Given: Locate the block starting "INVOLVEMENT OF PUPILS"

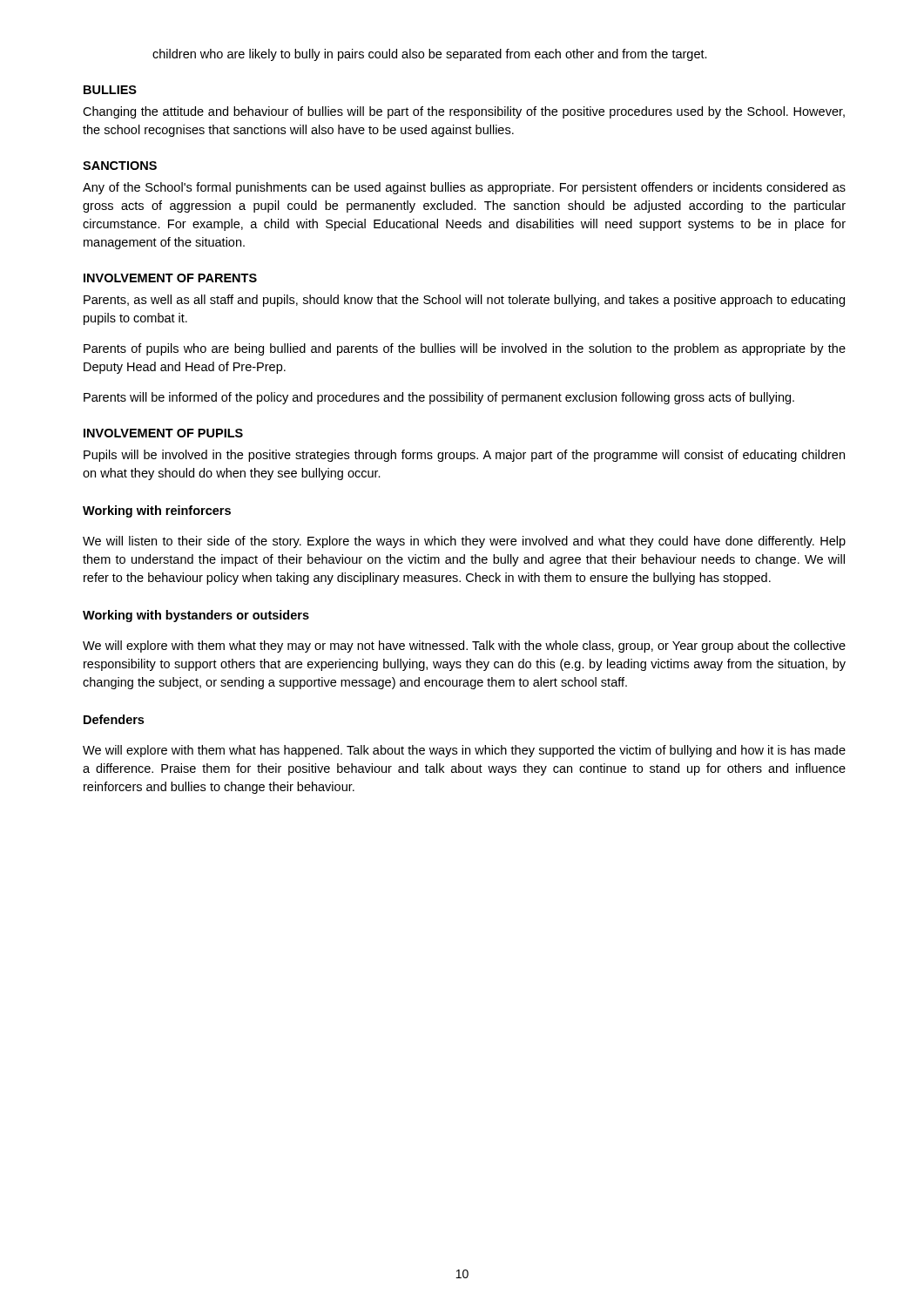Looking at the screenshot, I should [163, 433].
